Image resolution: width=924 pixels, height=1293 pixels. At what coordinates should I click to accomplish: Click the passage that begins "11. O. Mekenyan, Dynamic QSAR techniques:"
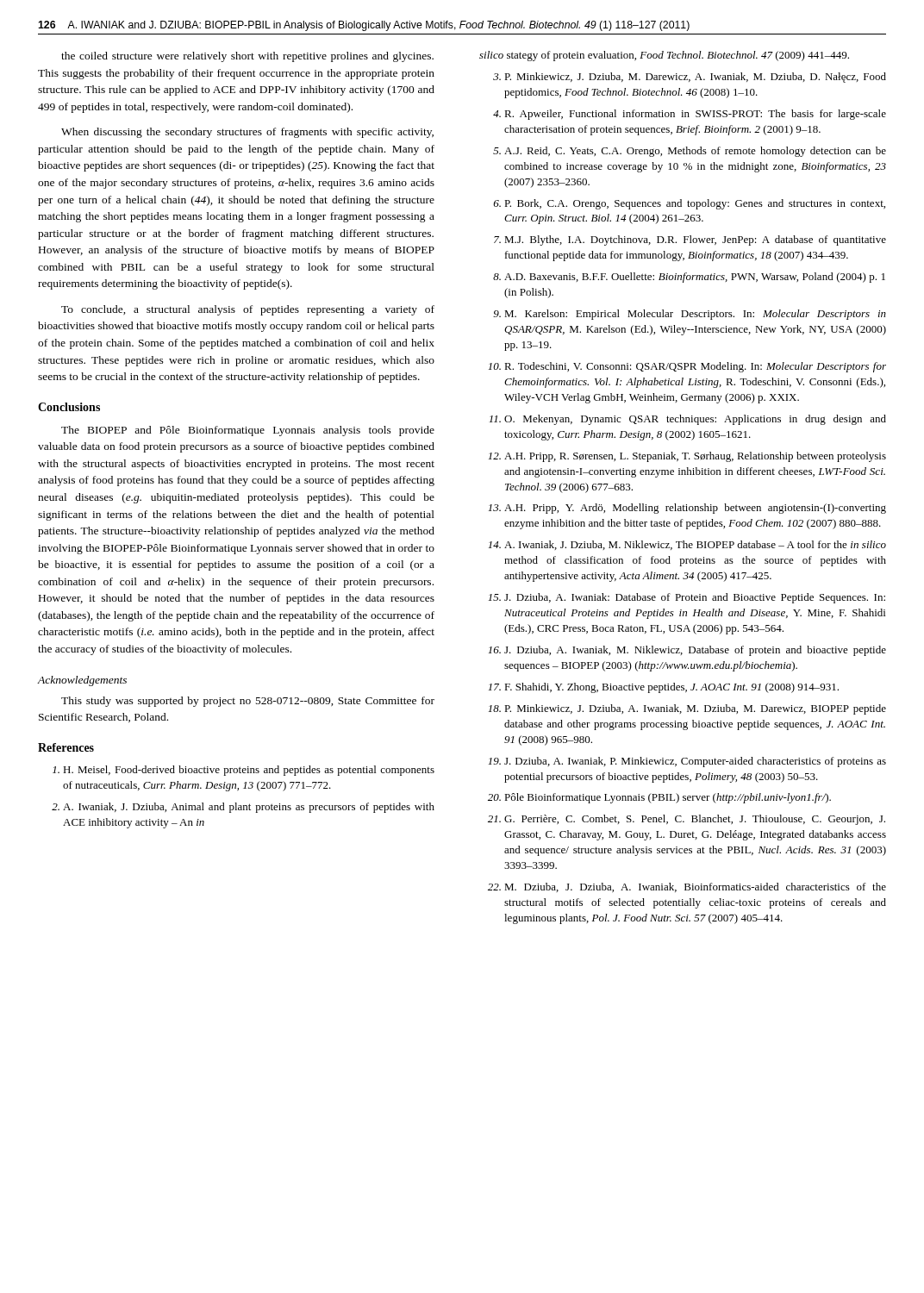pyautogui.click(x=683, y=426)
